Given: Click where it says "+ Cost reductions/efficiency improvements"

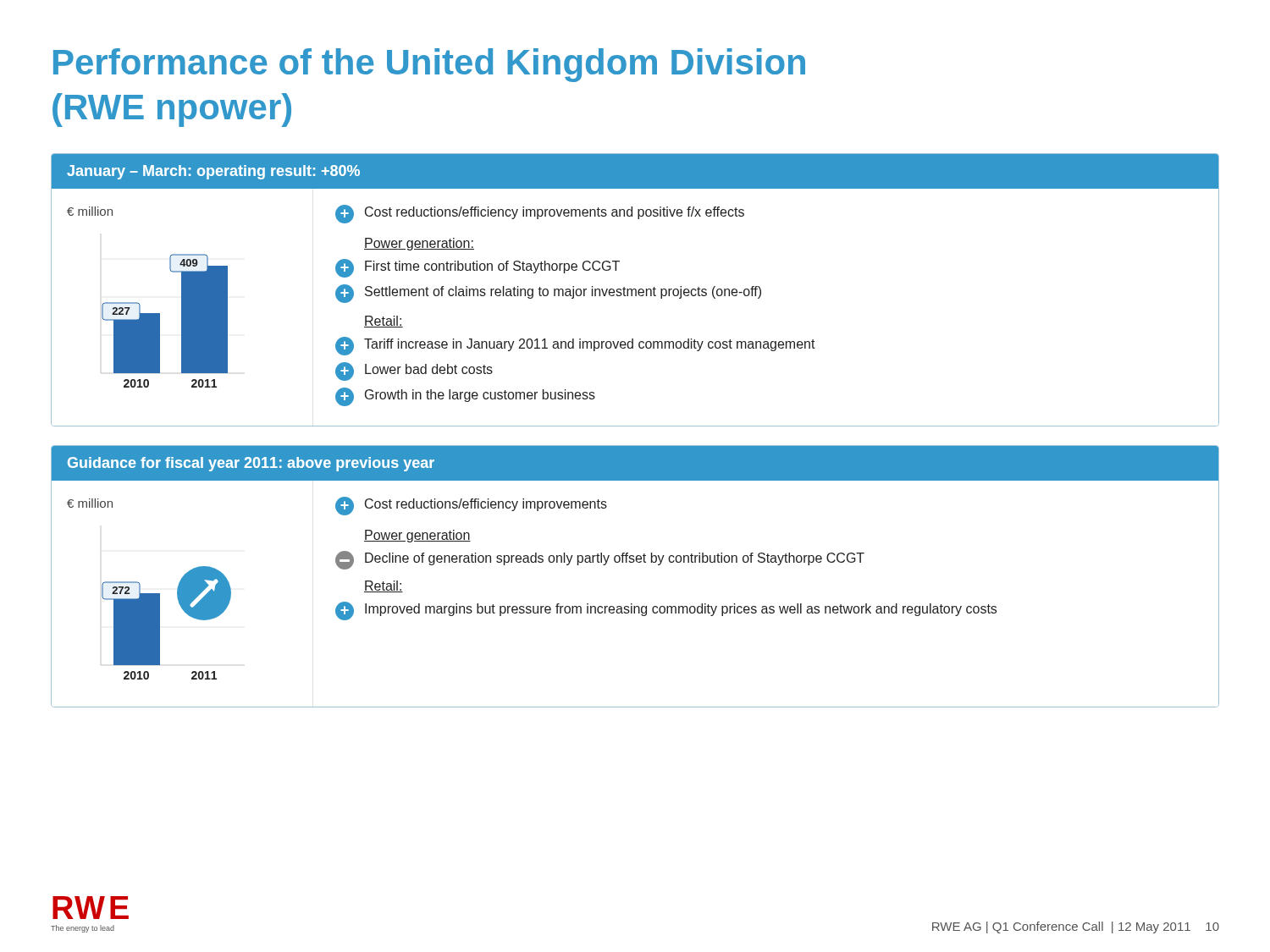Looking at the screenshot, I should pos(471,506).
